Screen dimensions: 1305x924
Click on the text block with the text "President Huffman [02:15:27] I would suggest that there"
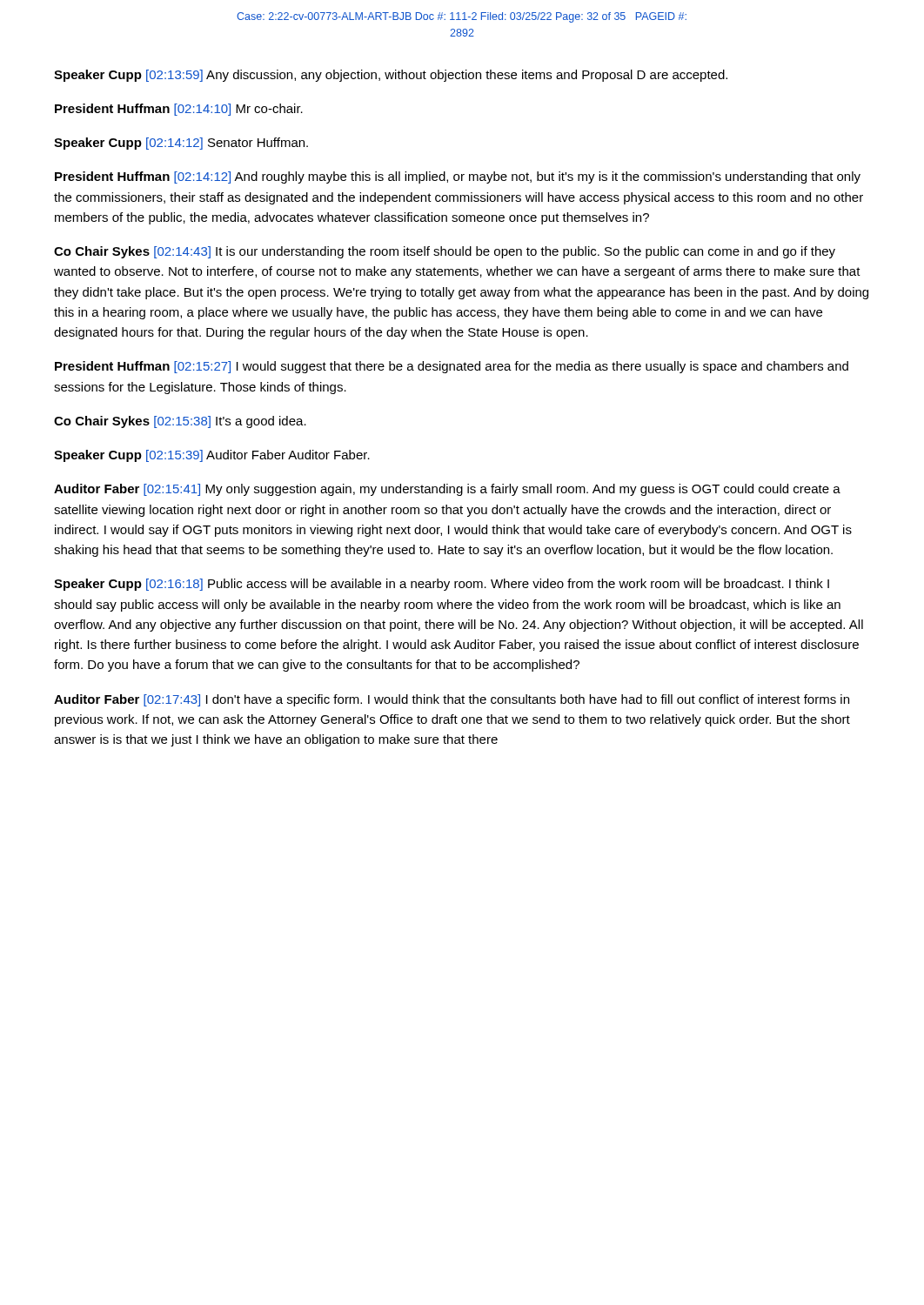[452, 376]
